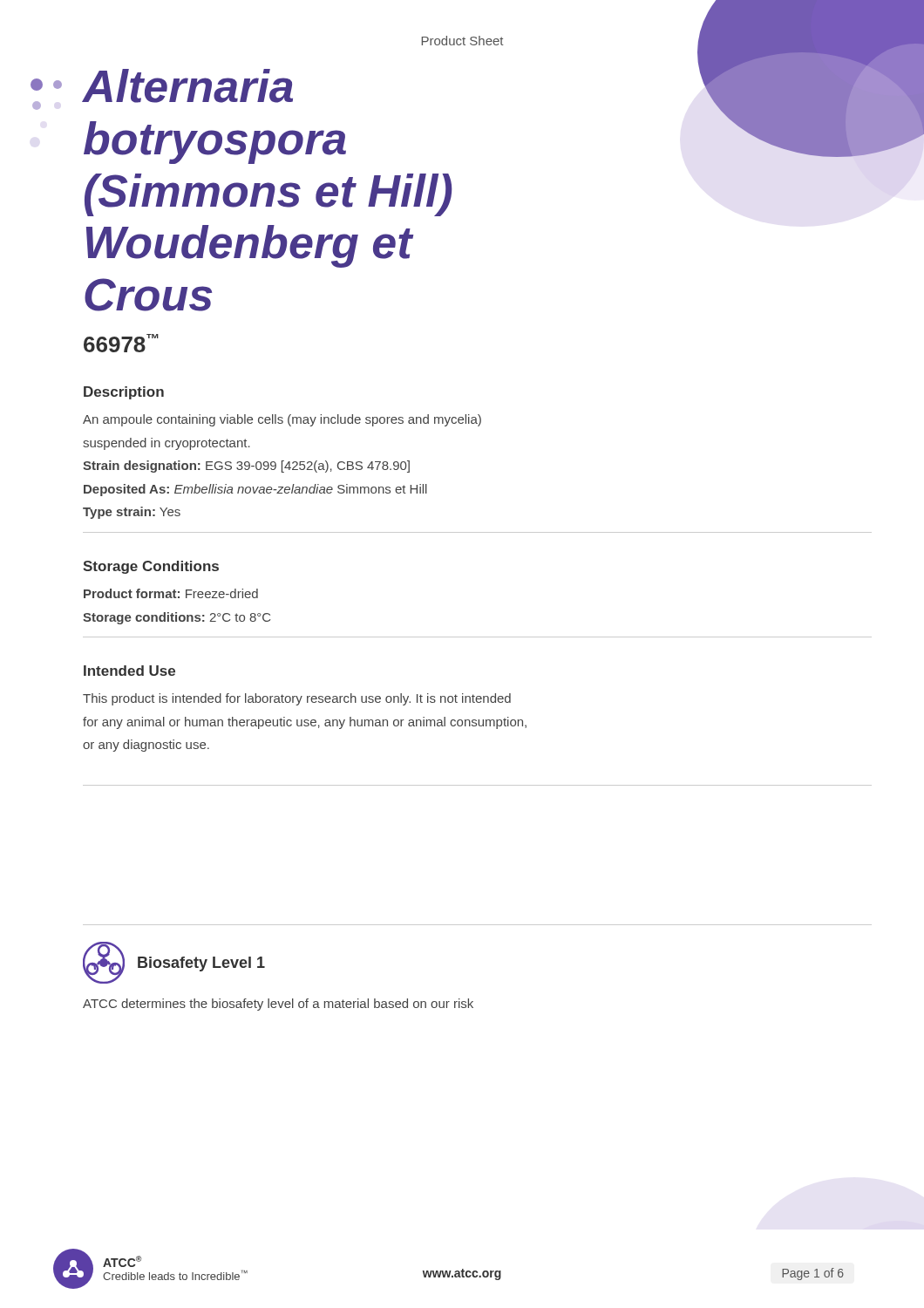The width and height of the screenshot is (924, 1308).
Task: Select the title that reads "Alternariabotryospora(Simmons et Hill)Woudenberg etCrous"
Action: point(301,191)
